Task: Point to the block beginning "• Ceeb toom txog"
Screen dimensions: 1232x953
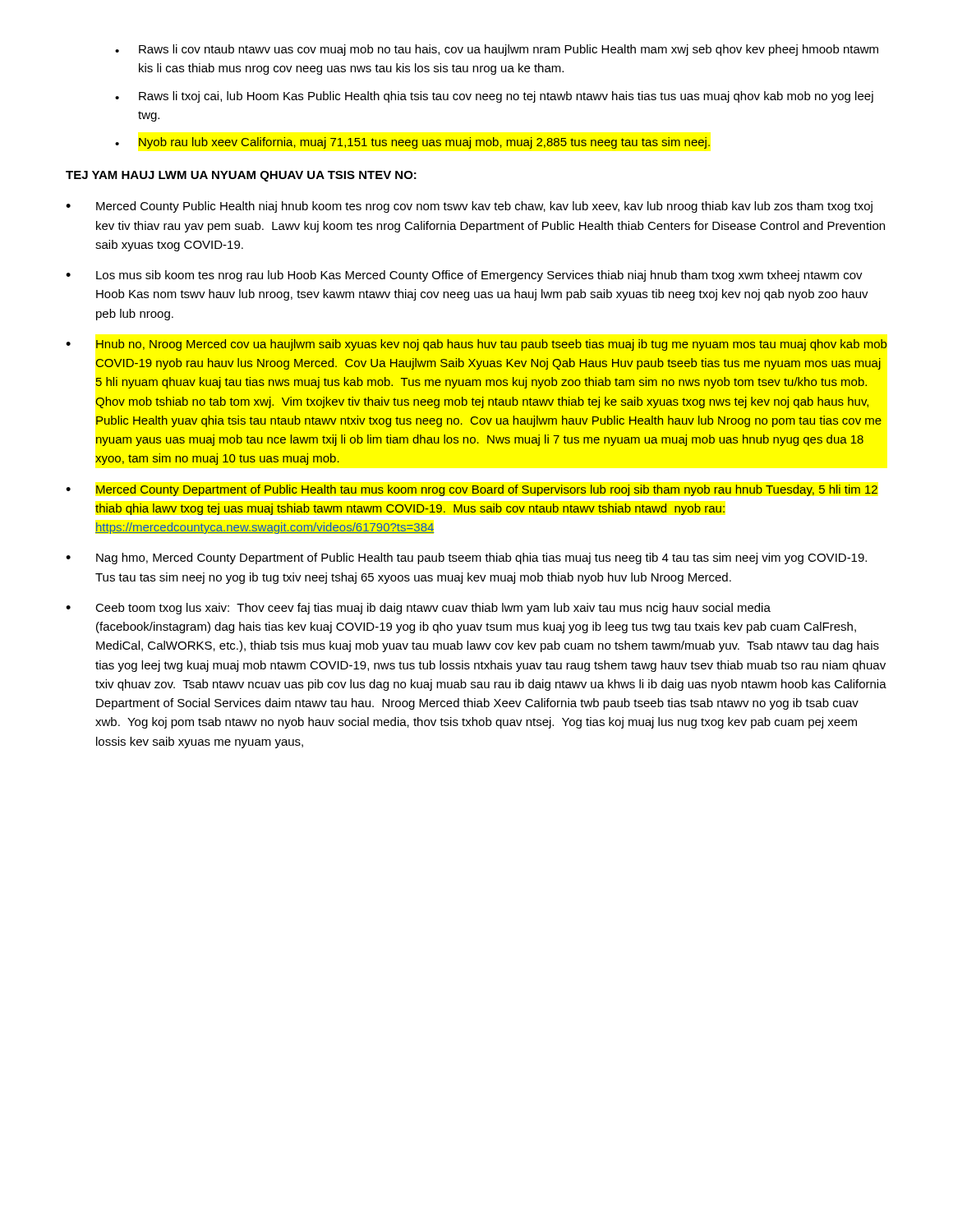Action: coord(476,674)
